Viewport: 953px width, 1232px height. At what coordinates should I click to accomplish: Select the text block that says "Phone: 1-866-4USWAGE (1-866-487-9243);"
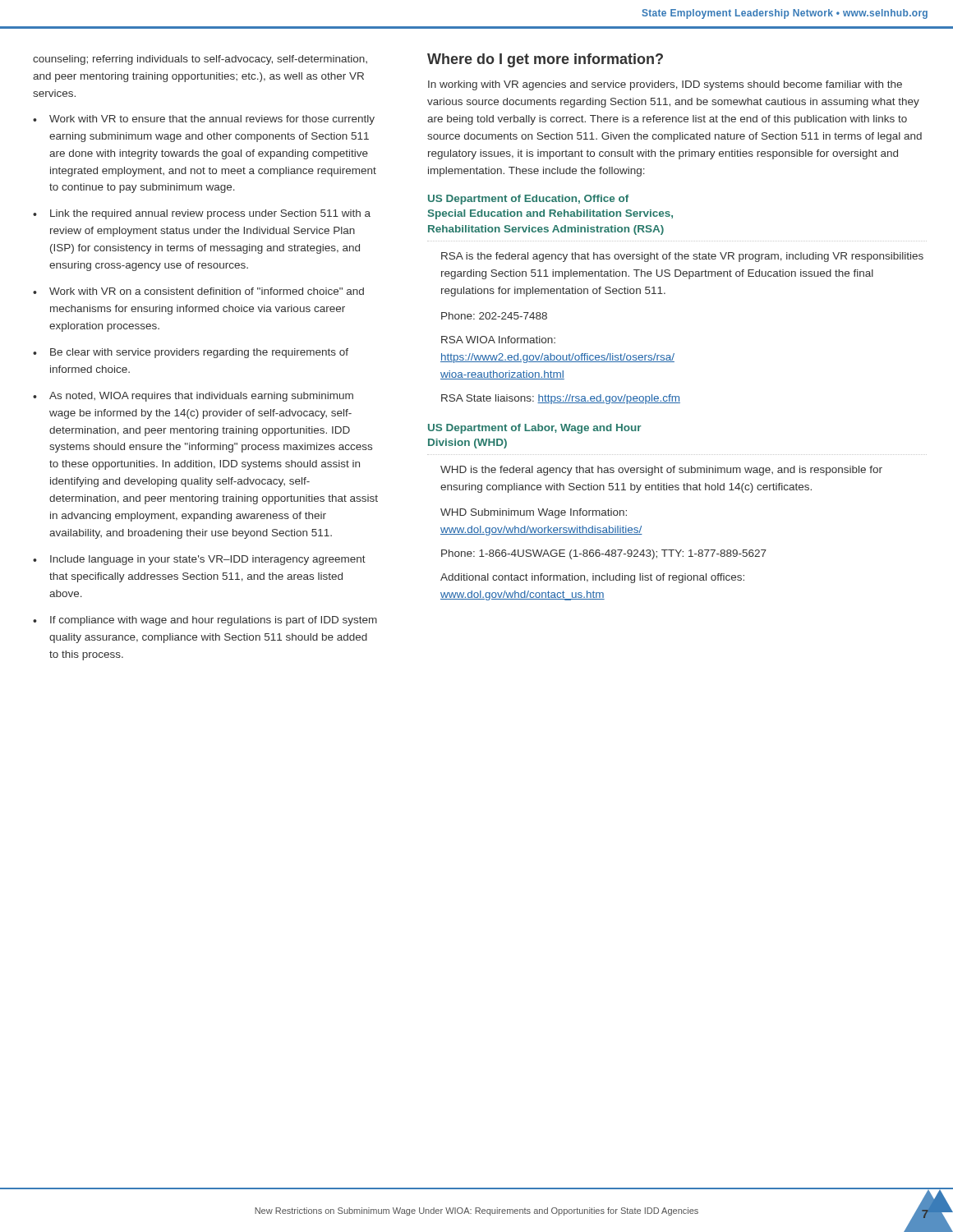603,553
